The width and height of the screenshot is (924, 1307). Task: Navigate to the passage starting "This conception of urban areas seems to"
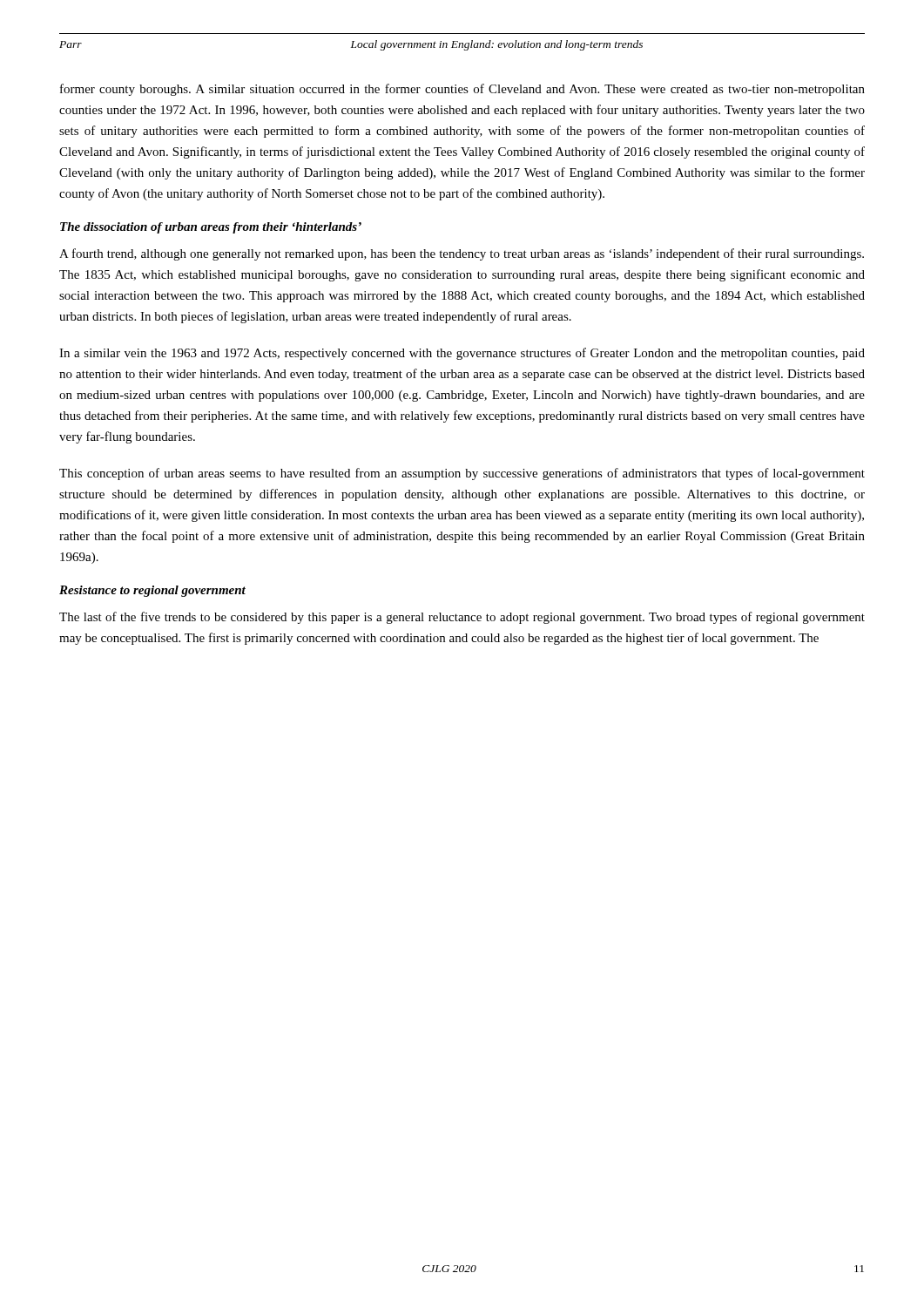[462, 515]
